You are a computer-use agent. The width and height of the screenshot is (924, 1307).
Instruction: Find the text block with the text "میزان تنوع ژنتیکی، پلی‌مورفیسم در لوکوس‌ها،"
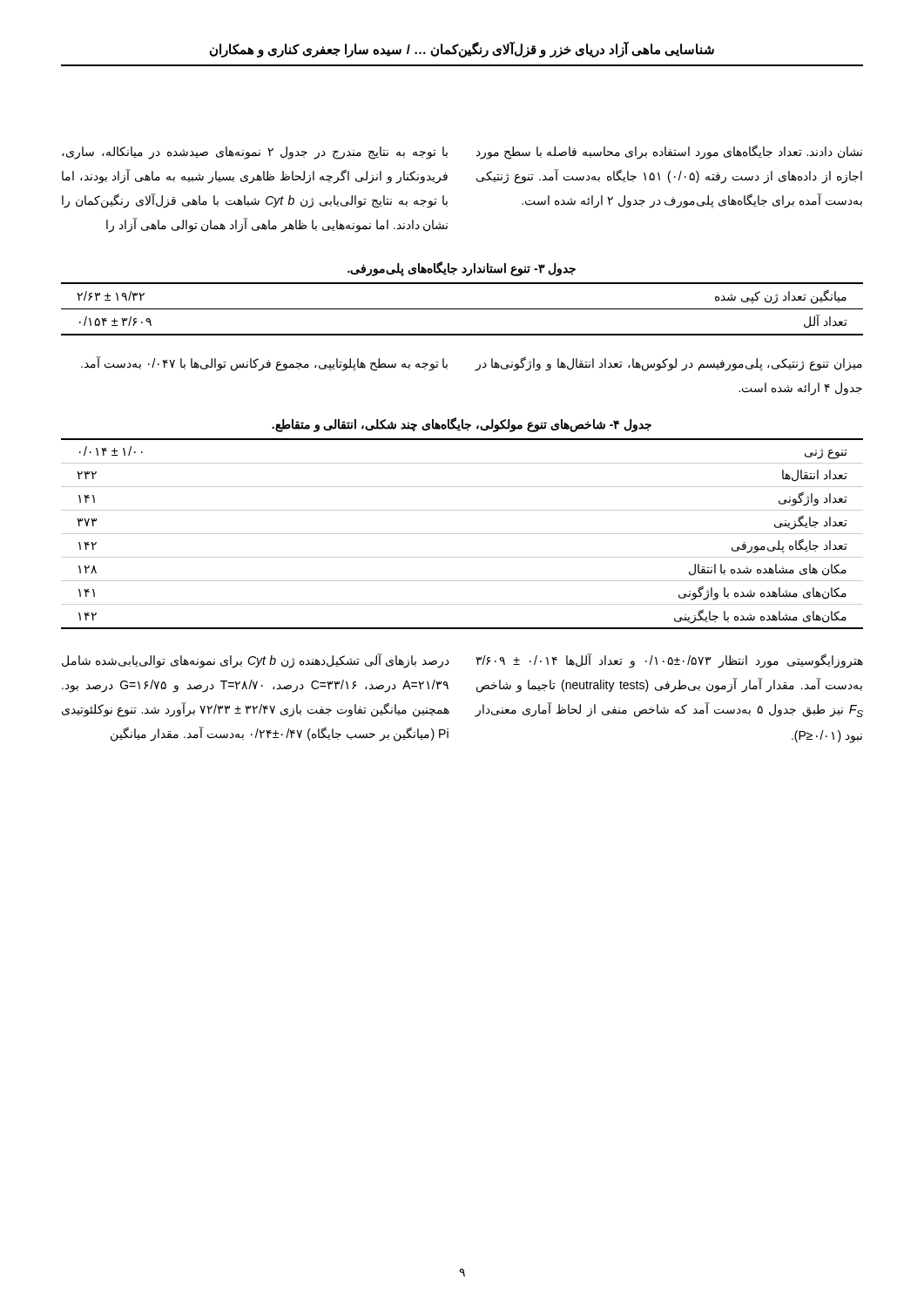pyautogui.click(x=669, y=376)
